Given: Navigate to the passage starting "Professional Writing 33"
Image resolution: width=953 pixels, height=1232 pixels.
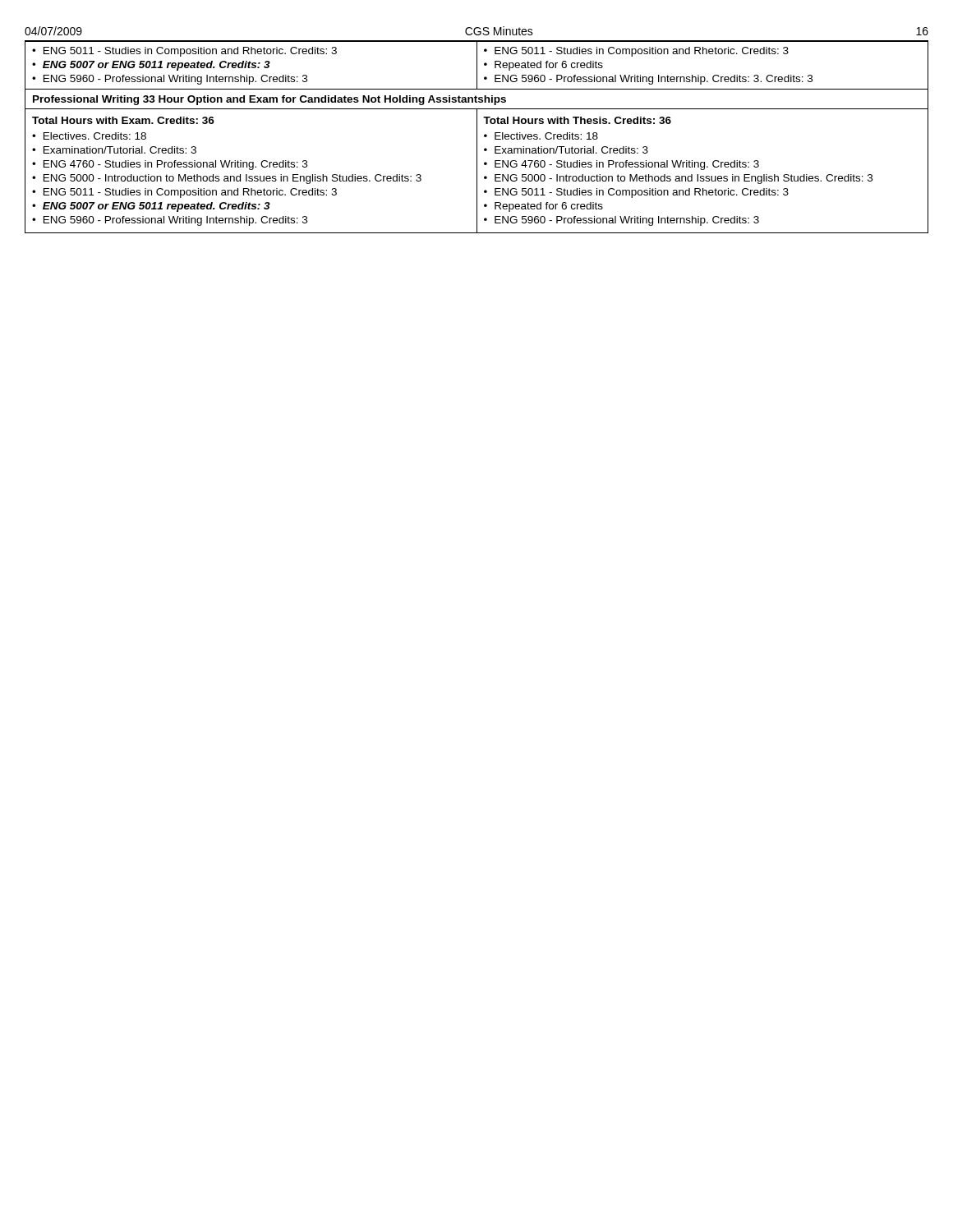Looking at the screenshot, I should click(x=269, y=99).
